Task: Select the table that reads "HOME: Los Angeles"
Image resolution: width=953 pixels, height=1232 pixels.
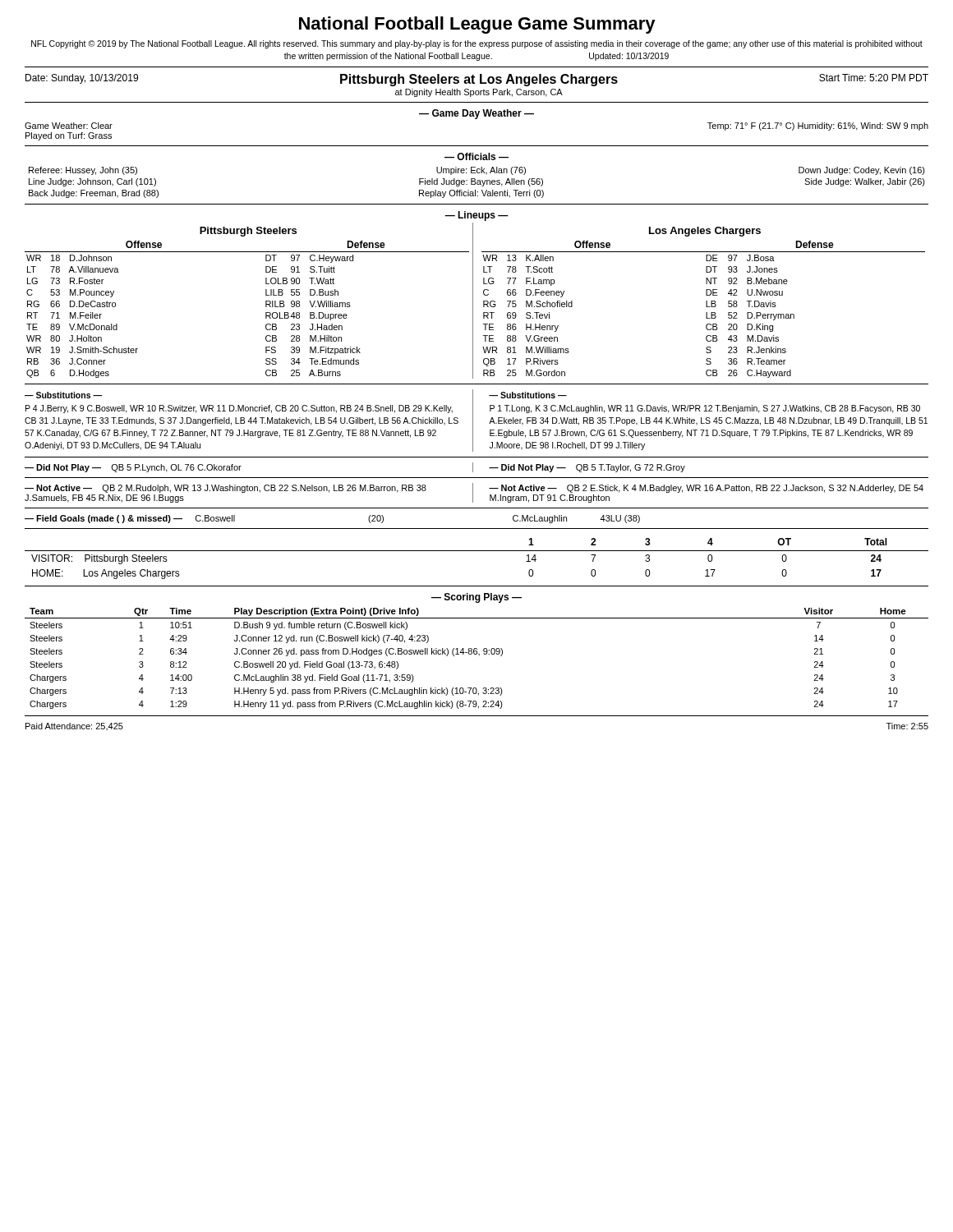Action: click(x=476, y=558)
